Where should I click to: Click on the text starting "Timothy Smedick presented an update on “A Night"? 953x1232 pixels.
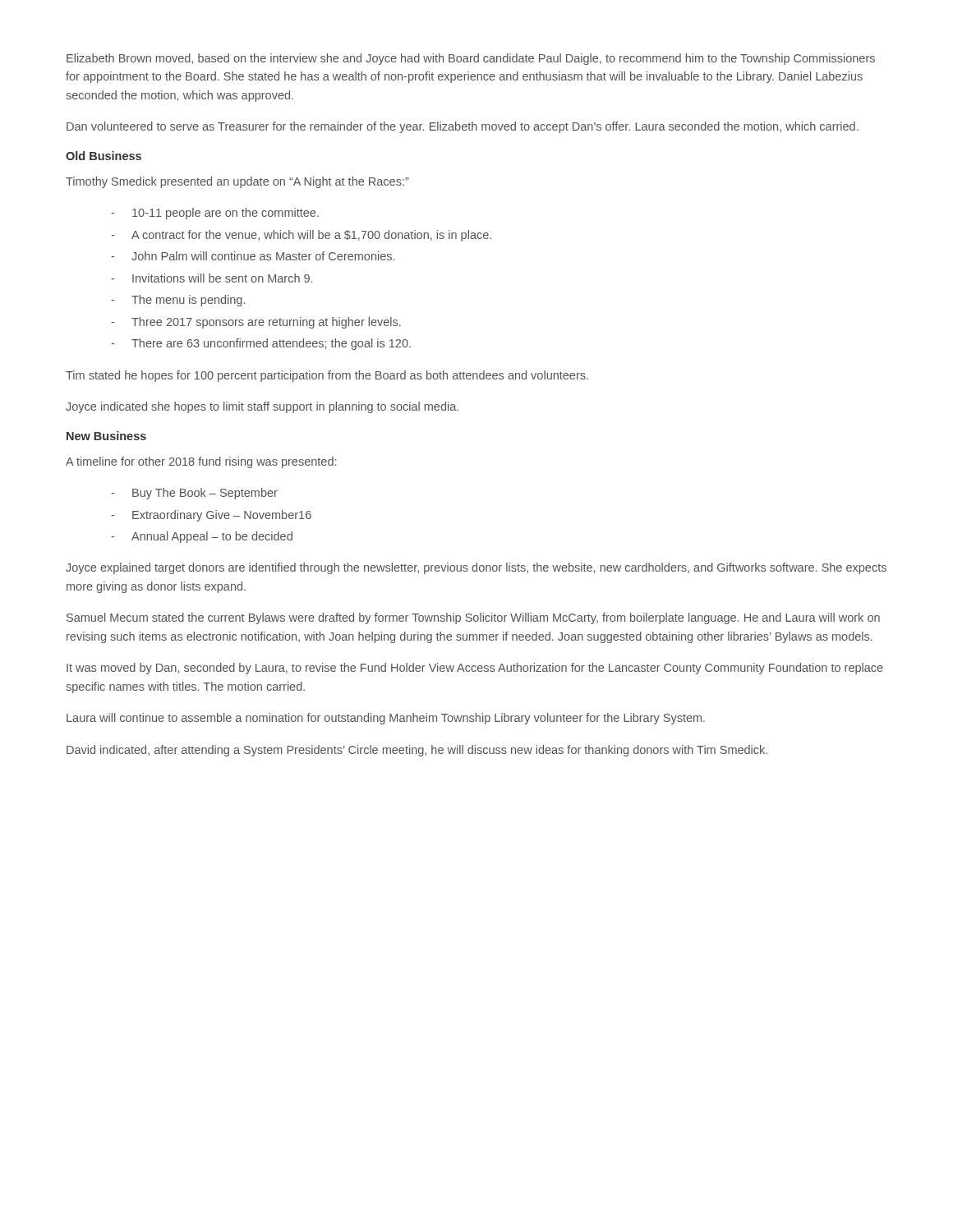coord(237,181)
